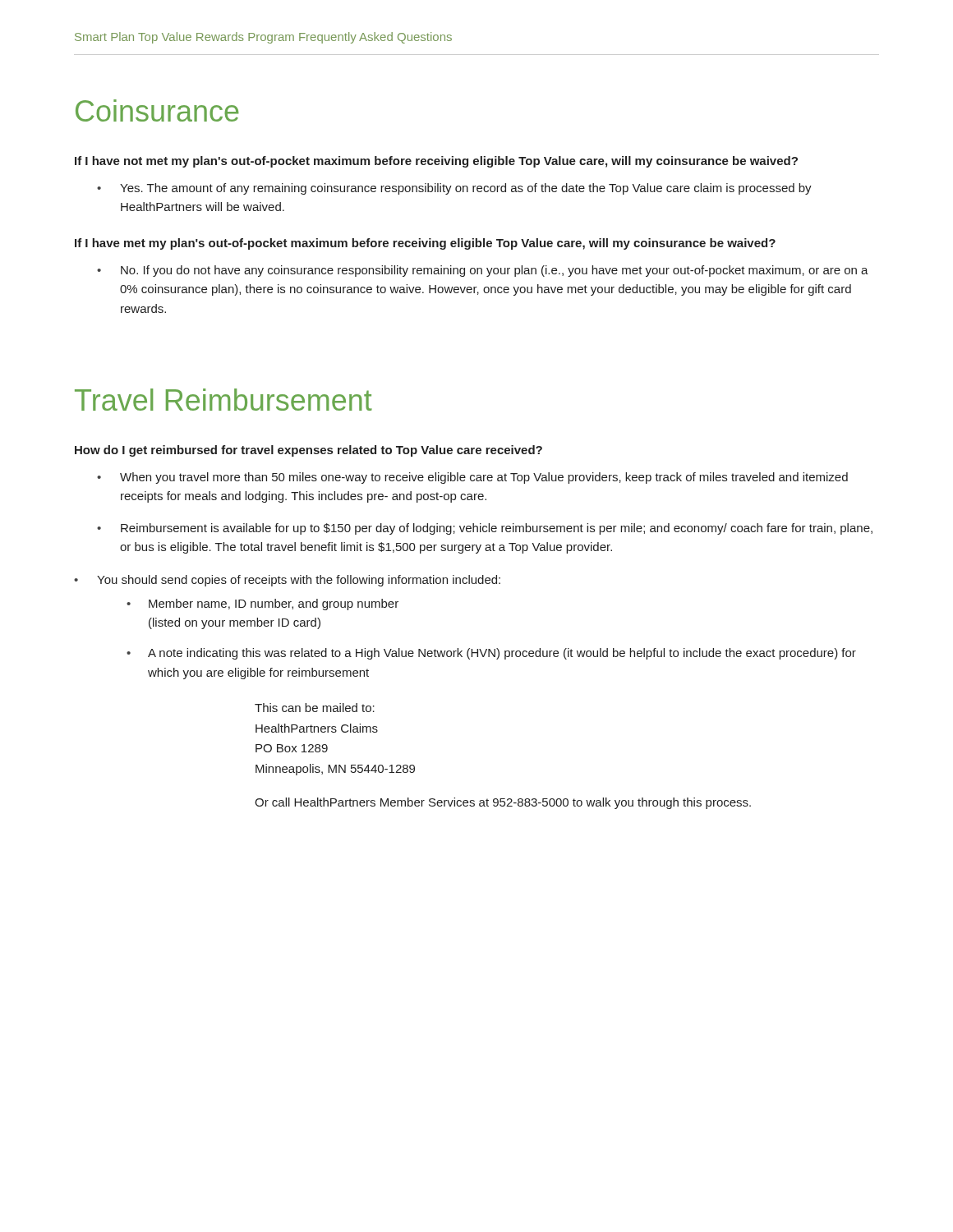Point to the block starting "How do I get"
This screenshot has width=953, height=1232.
[308, 449]
